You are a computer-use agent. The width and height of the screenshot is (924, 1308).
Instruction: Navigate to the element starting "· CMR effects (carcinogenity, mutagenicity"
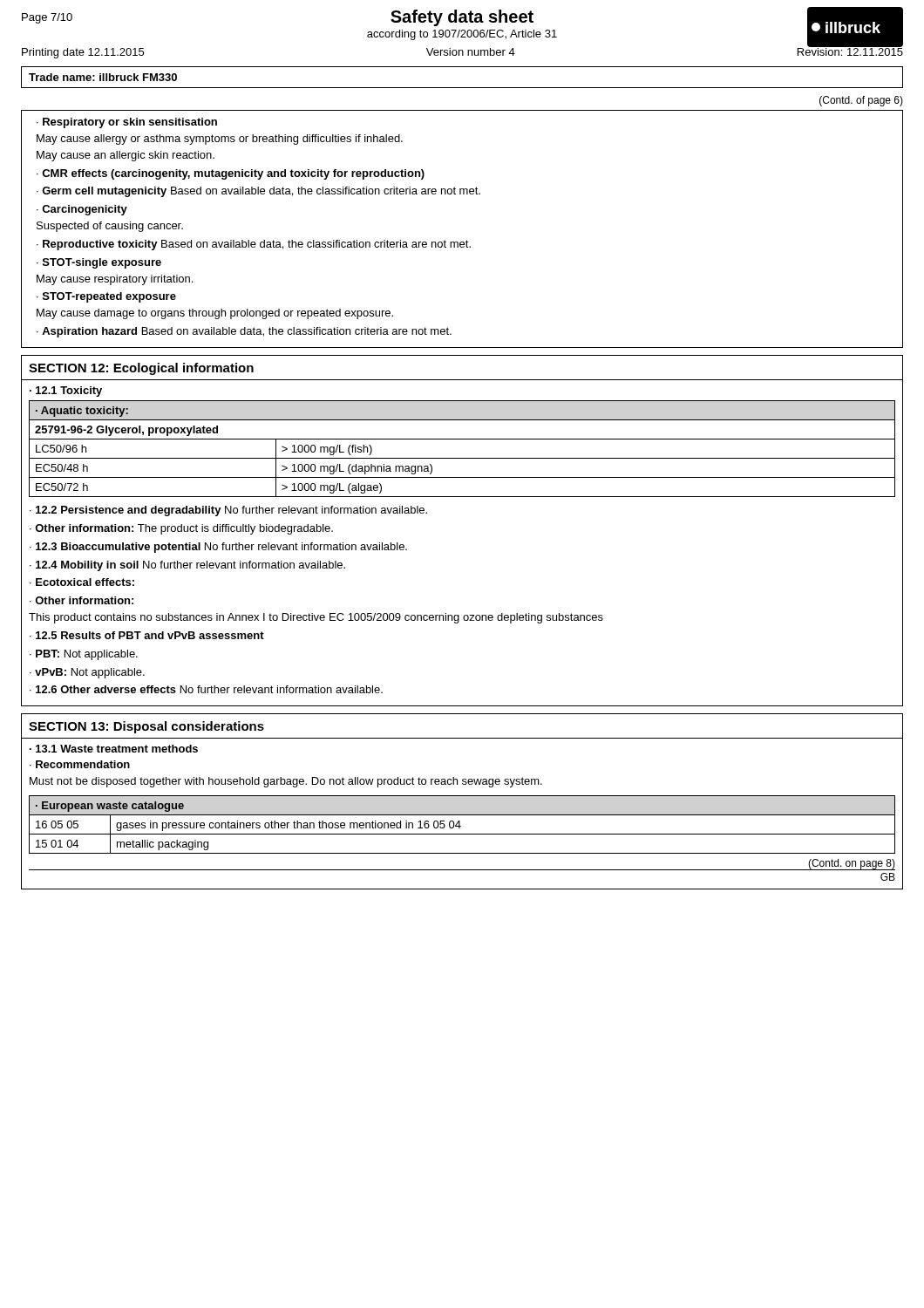pyautogui.click(x=230, y=173)
